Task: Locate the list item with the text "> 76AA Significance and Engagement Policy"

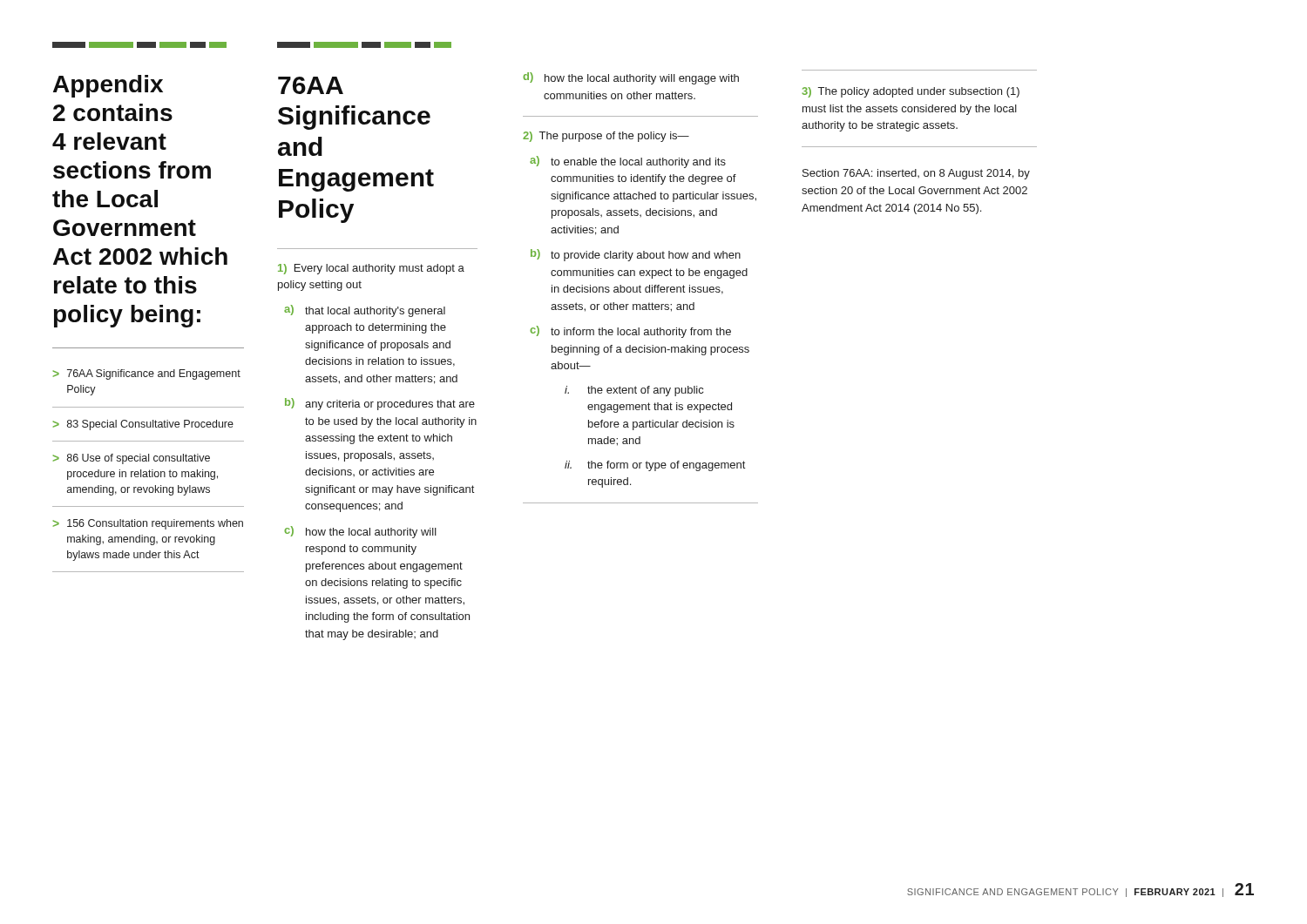Action: pos(148,382)
